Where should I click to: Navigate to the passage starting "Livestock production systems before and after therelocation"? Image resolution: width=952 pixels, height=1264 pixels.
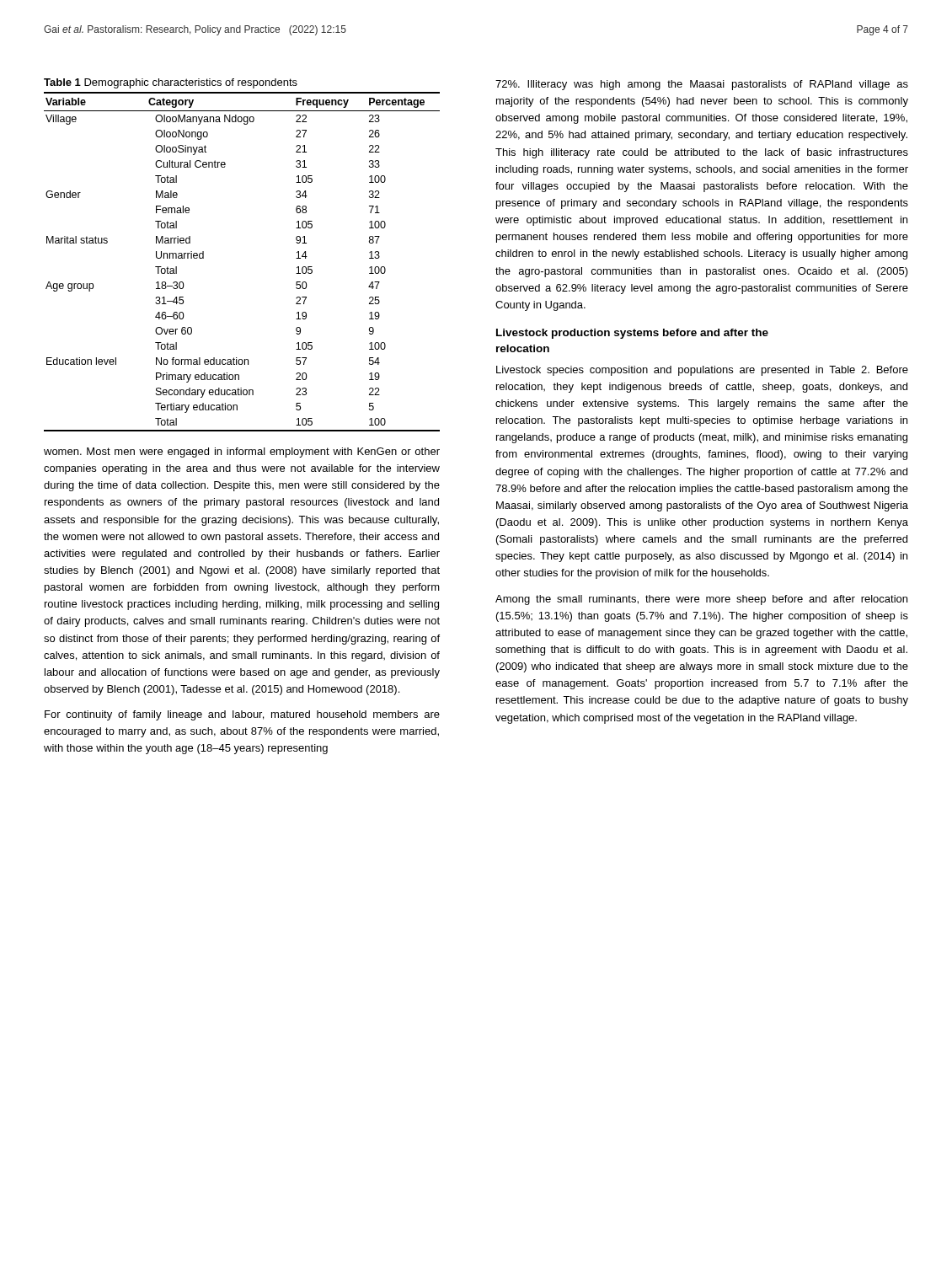[632, 340]
